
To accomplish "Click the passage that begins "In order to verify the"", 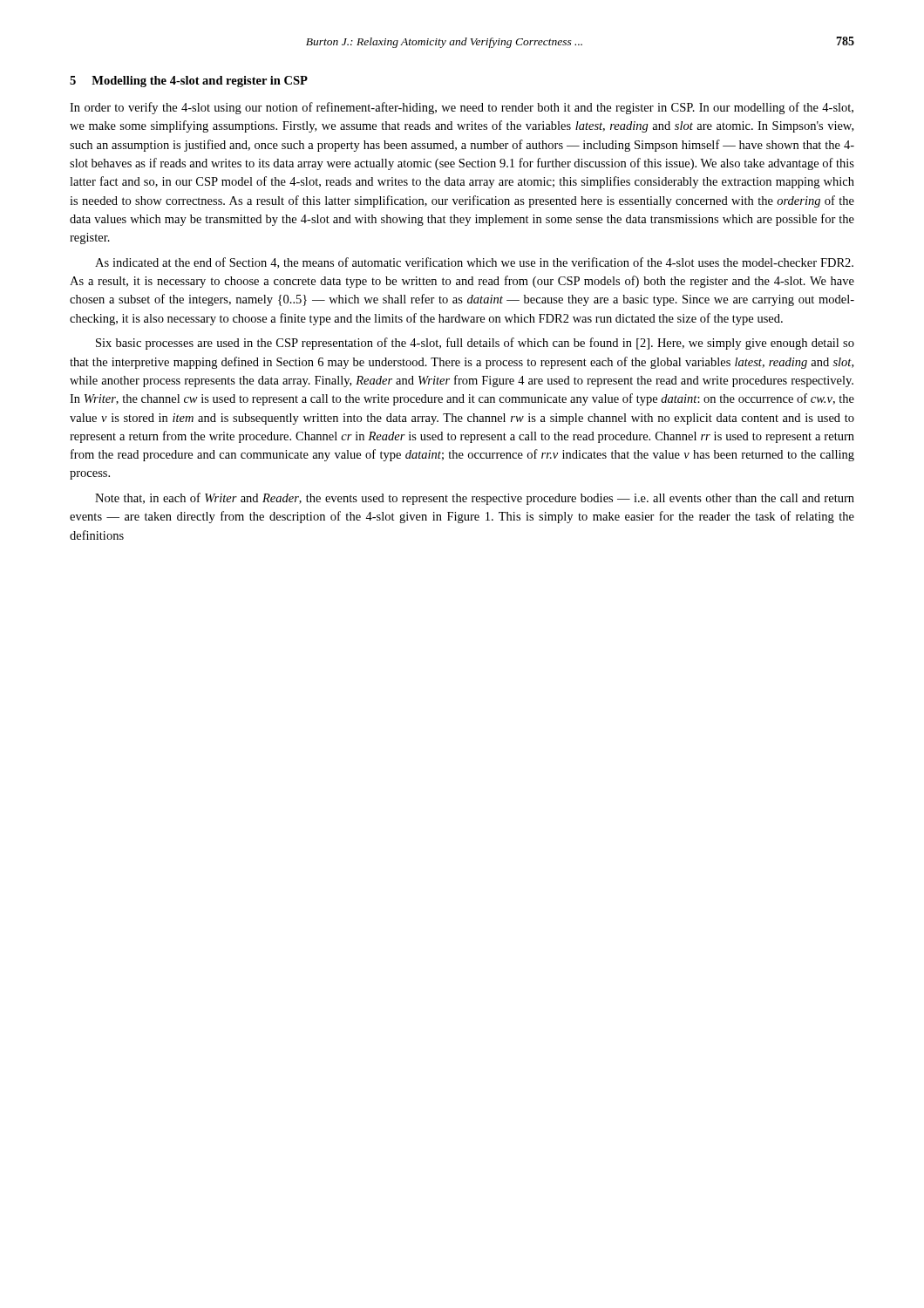I will [x=462, y=173].
